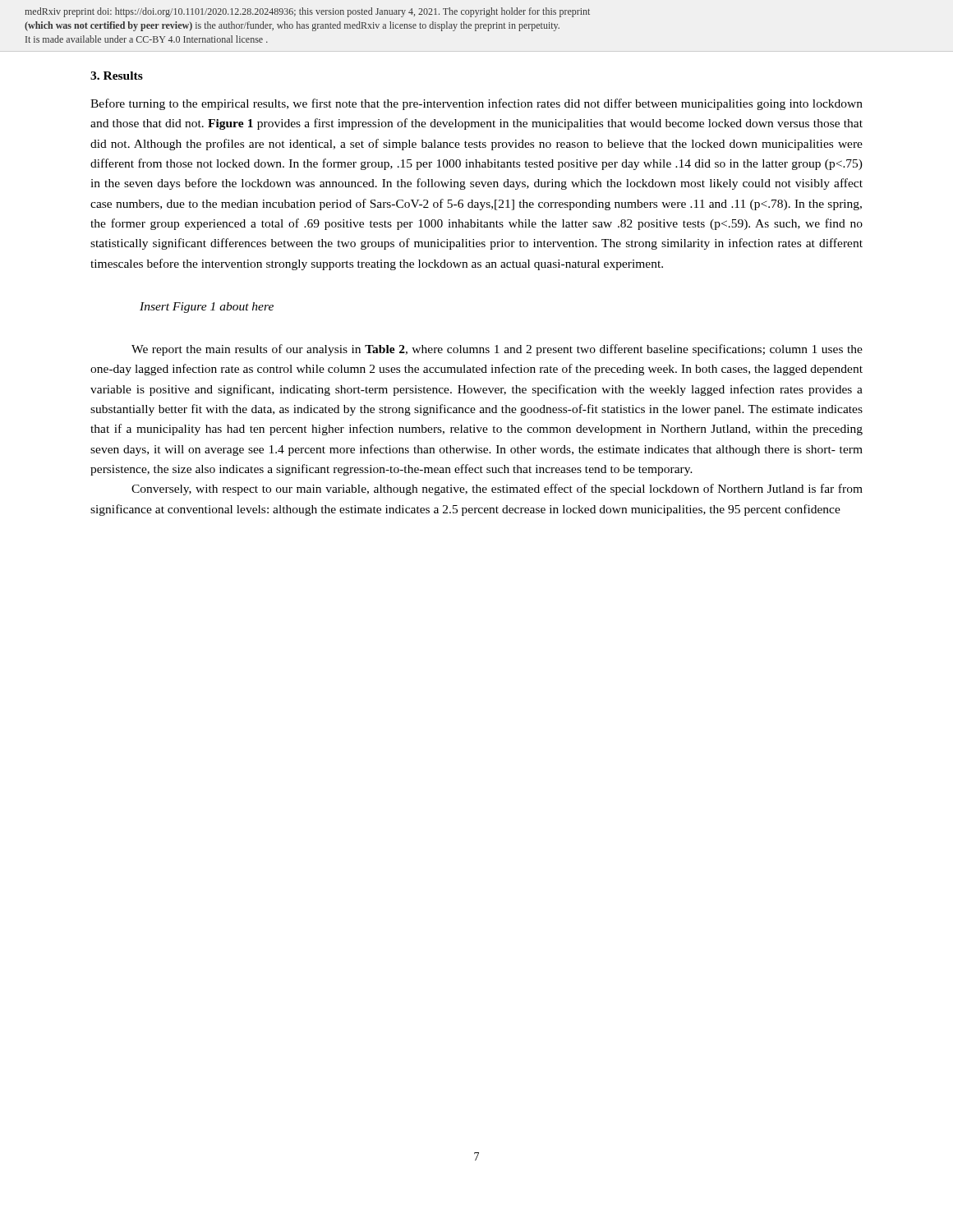Locate the text block that says "Before turning to the empirical"
Viewport: 953px width, 1232px height.
click(476, 183)
